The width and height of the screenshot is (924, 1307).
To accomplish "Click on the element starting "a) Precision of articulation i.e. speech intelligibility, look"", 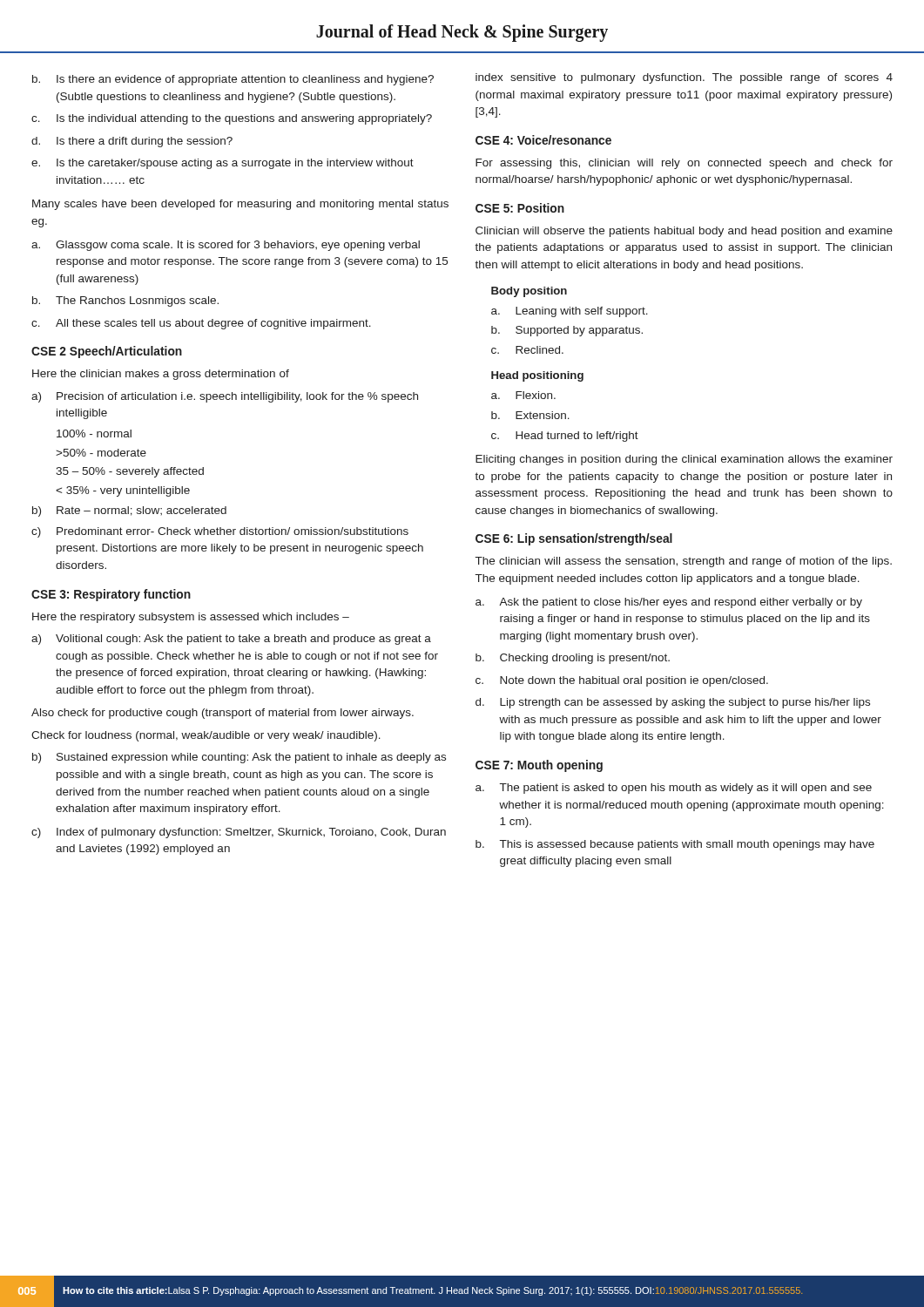I will (240, 405).
